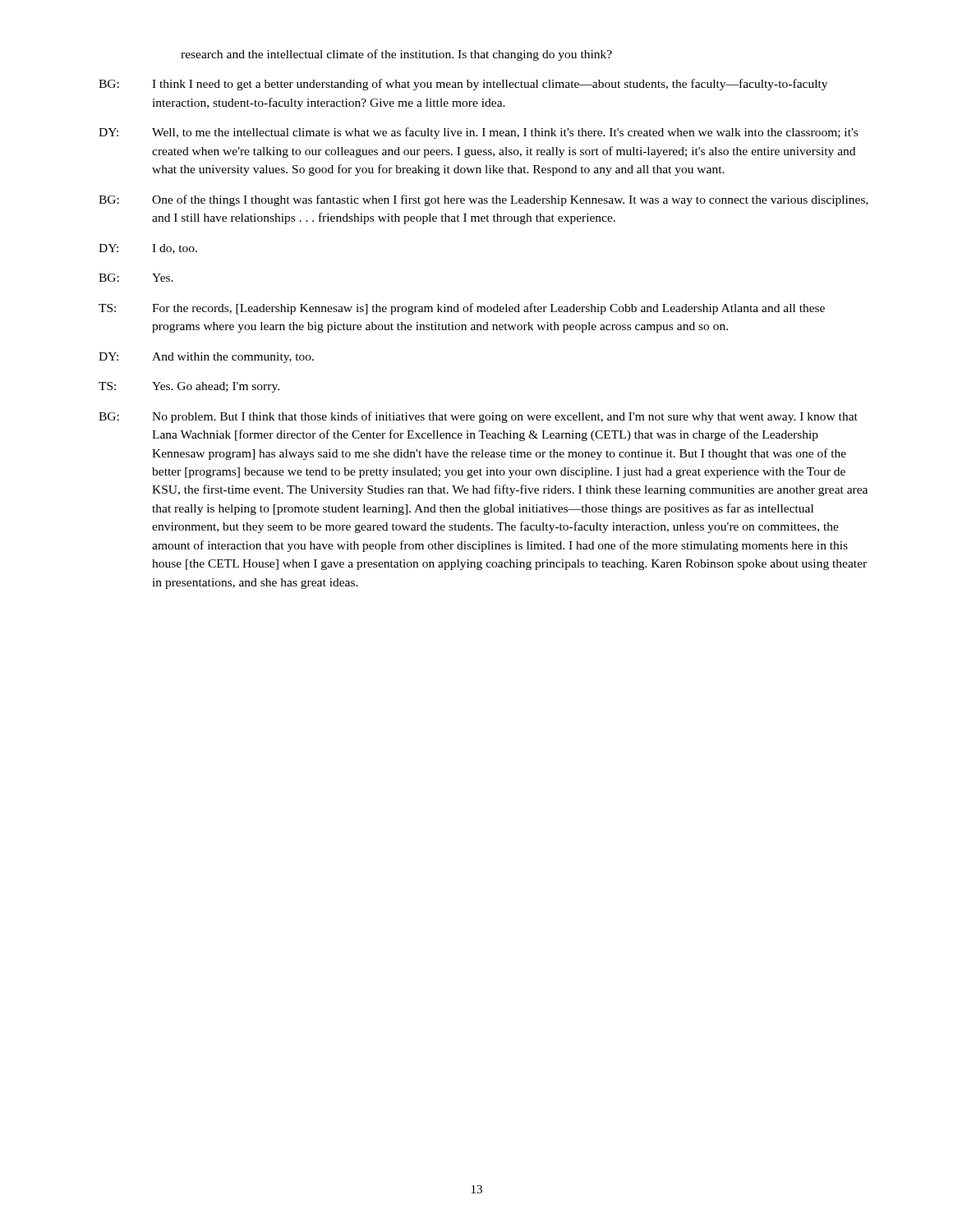Click where it says "BG: Yes."
953x1232 pixels.
coord(113,278)
